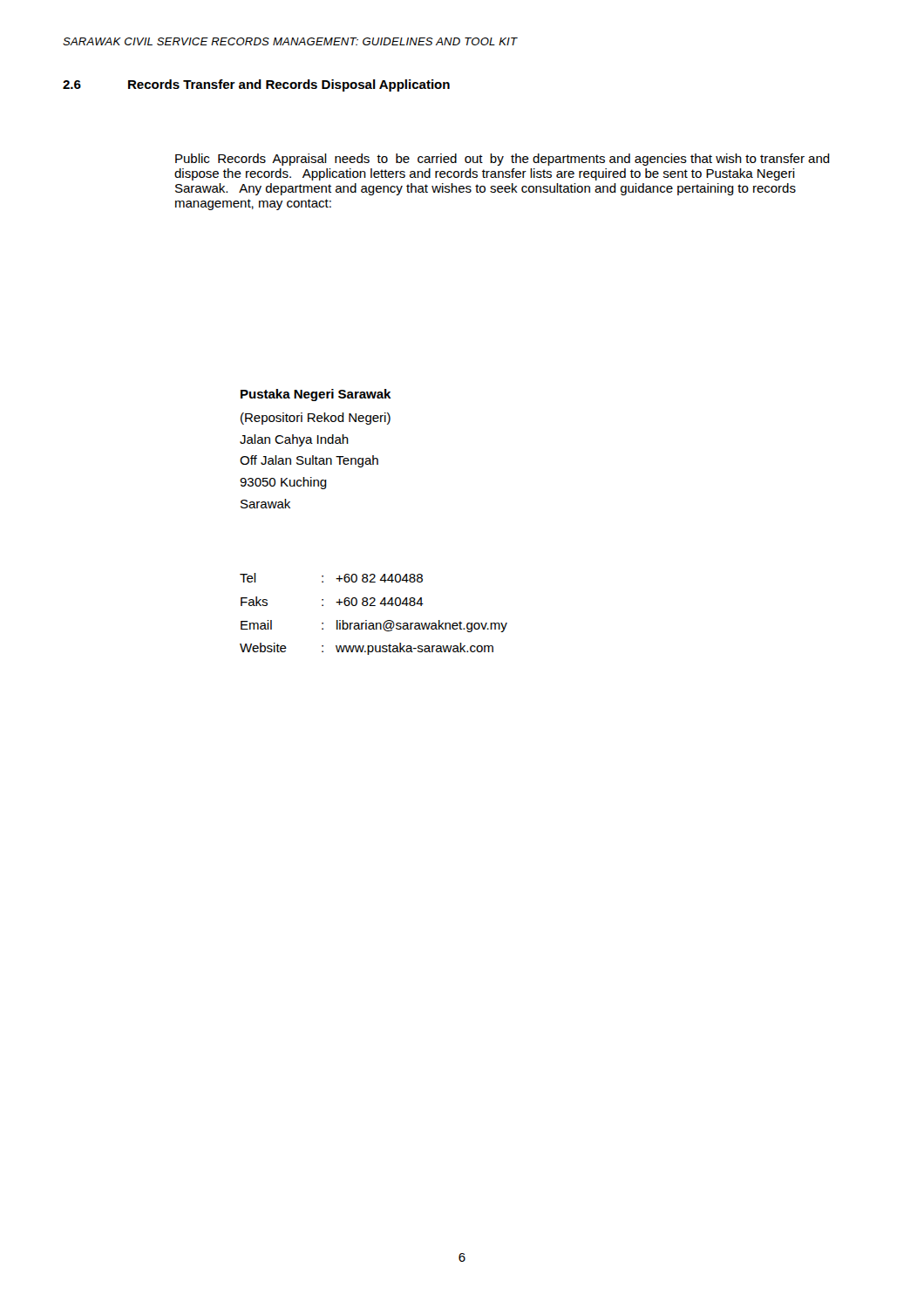Locate the element starting "2.6 Records Transfer and"
The width and height of the screenshot is (924, 1308).
coord(256,84)
